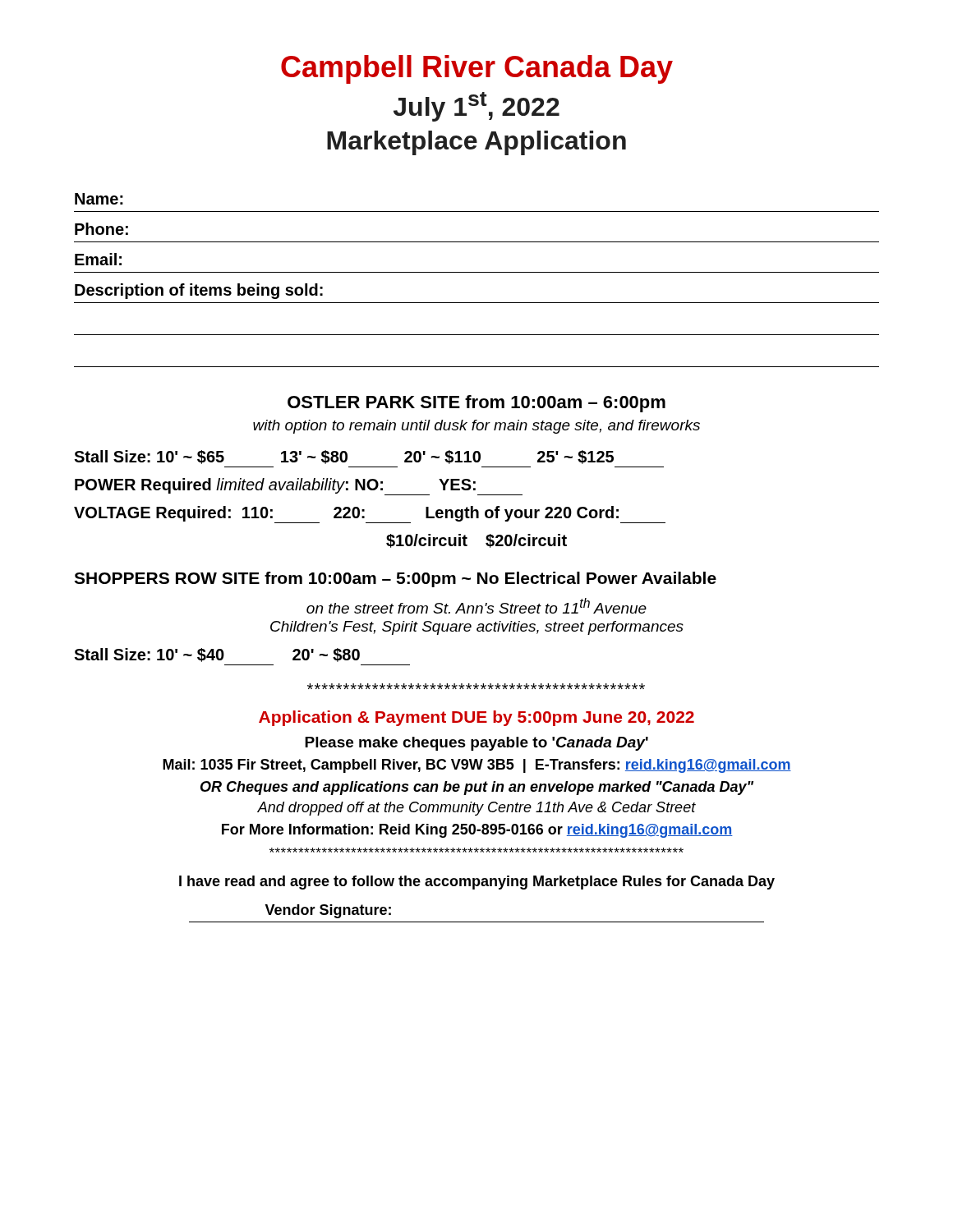Select the text containing "$10/circuit $20/circuit"
The image size is (953, 1232).
[476, 540]
